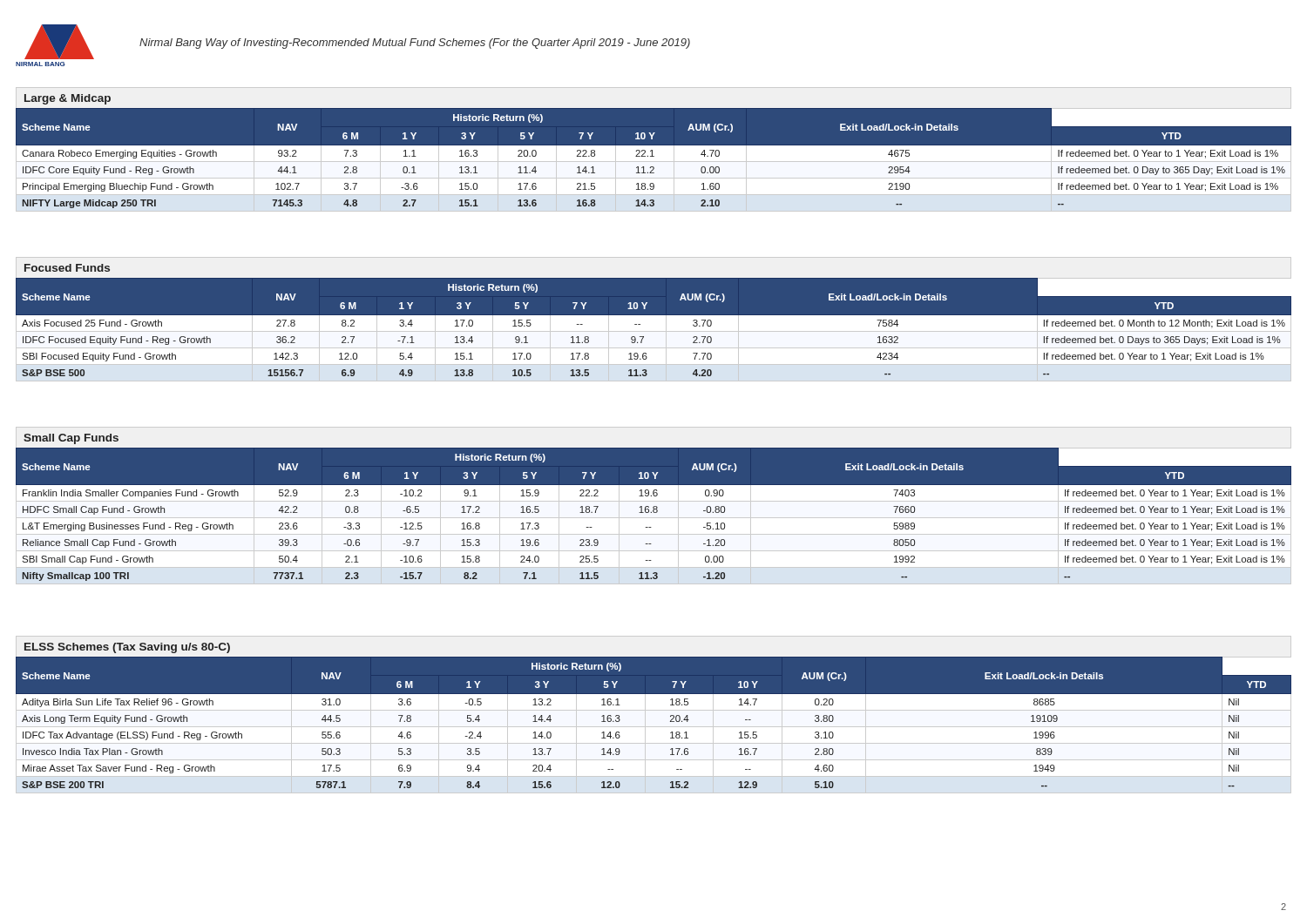Where does it say "Focused Funds"?
1307x924 pixels.
[x=654, y=268]
